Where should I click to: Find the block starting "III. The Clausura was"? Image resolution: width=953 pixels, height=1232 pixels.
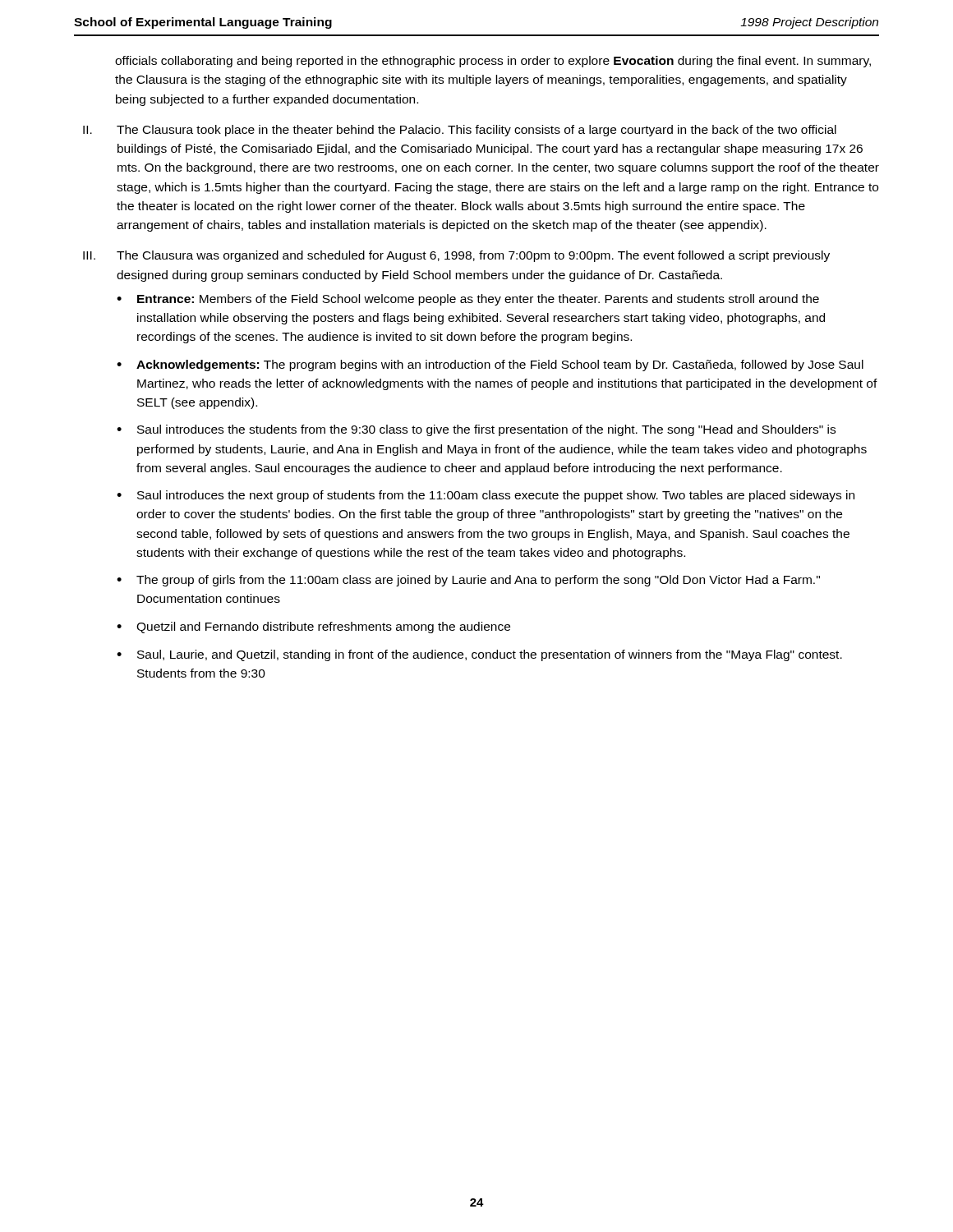pyautogui.click(x=481, y=265)
